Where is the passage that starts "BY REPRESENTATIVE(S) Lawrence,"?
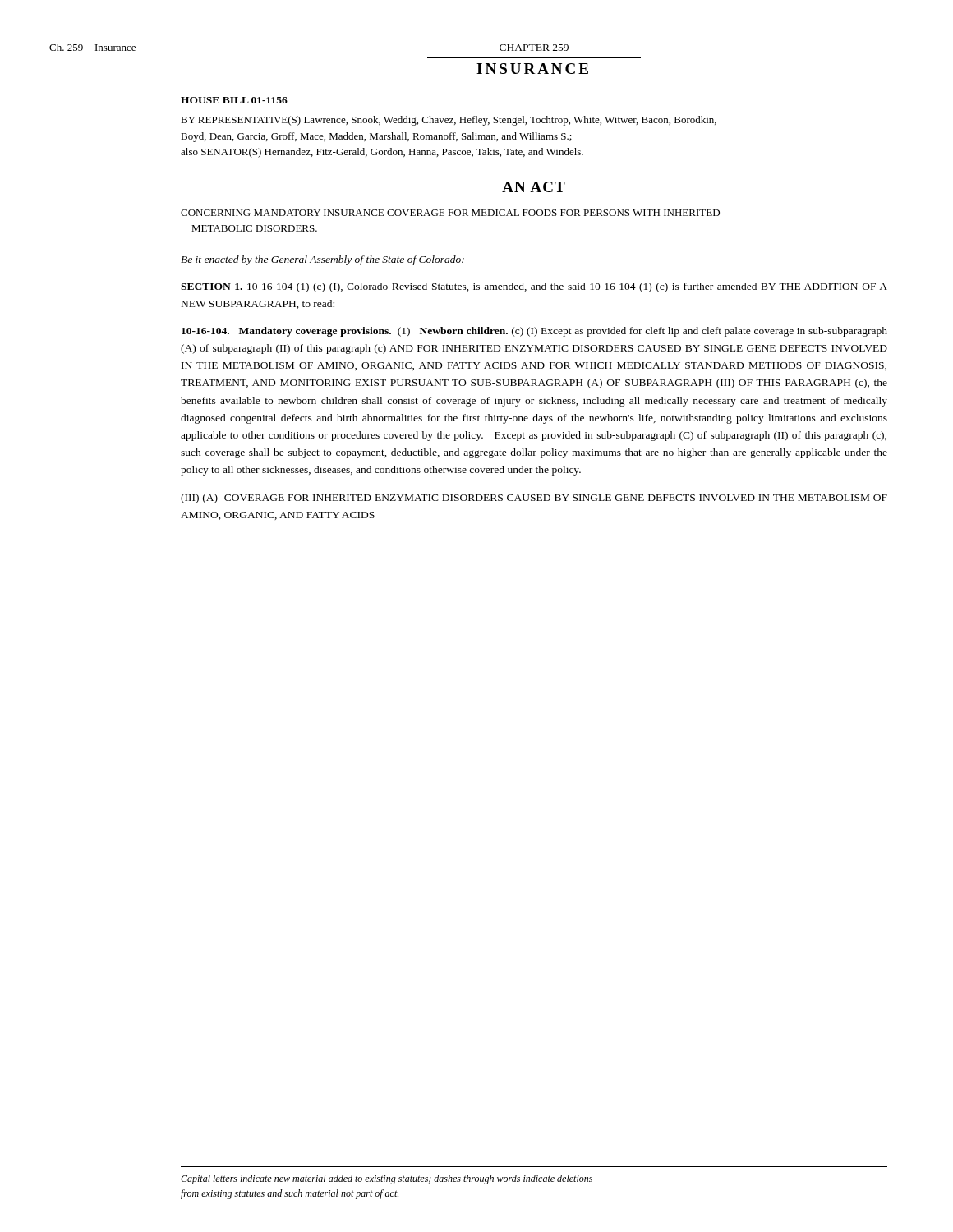The image size is (953, 1232). [449, 136]
